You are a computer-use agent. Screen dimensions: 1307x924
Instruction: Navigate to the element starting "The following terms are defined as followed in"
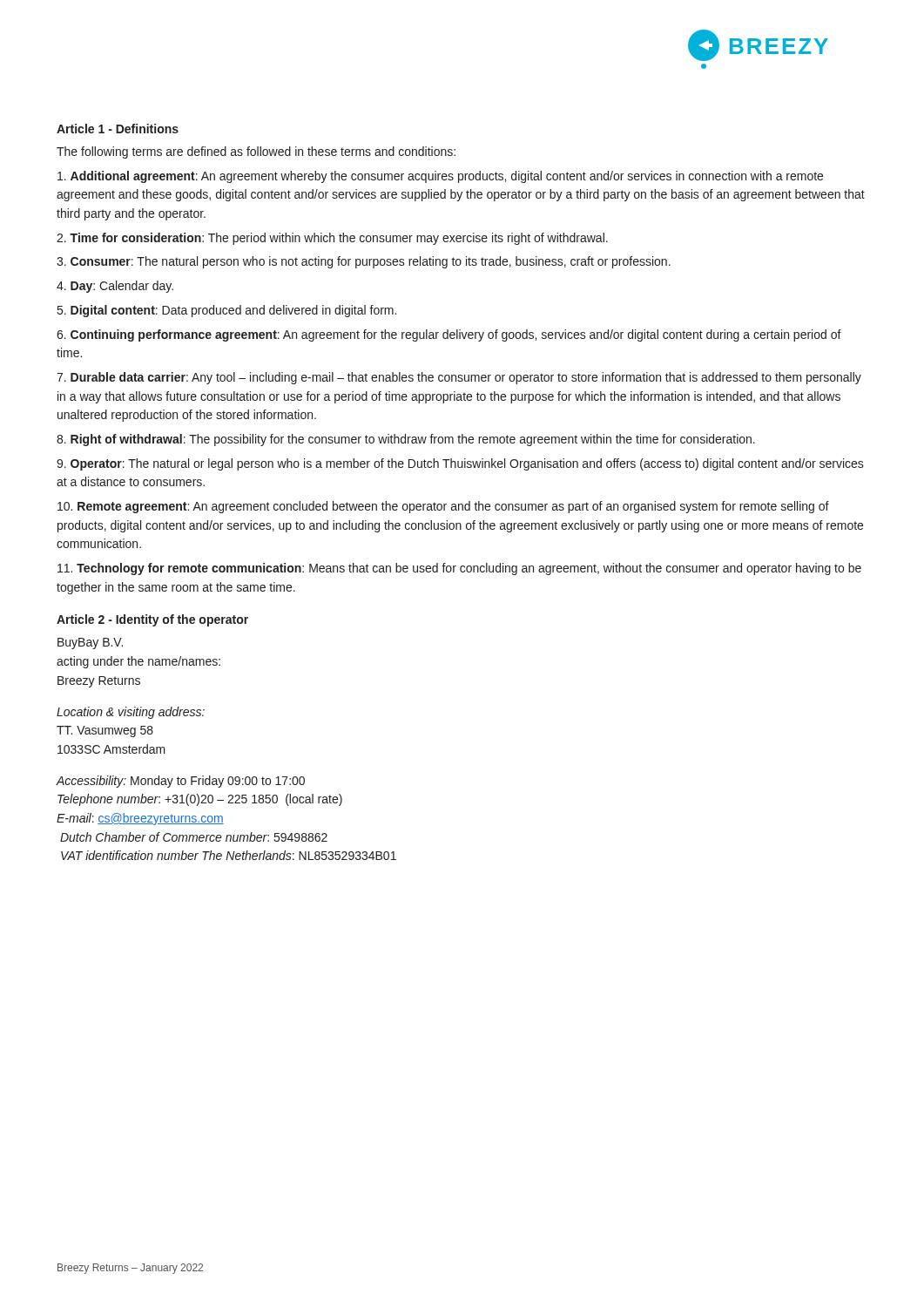click(x=257, y=152)
